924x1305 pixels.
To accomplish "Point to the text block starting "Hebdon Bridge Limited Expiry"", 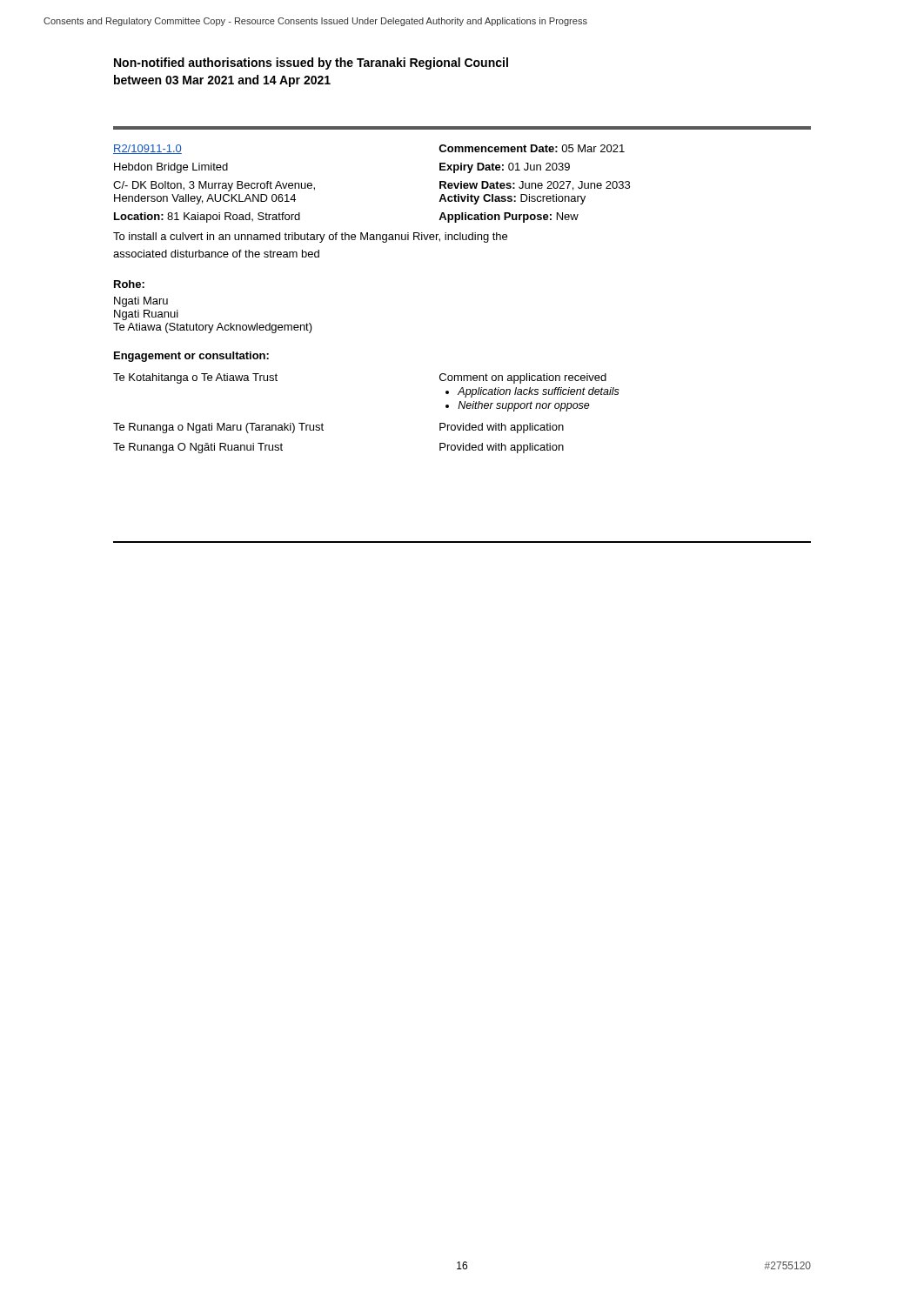I will 462,167.
